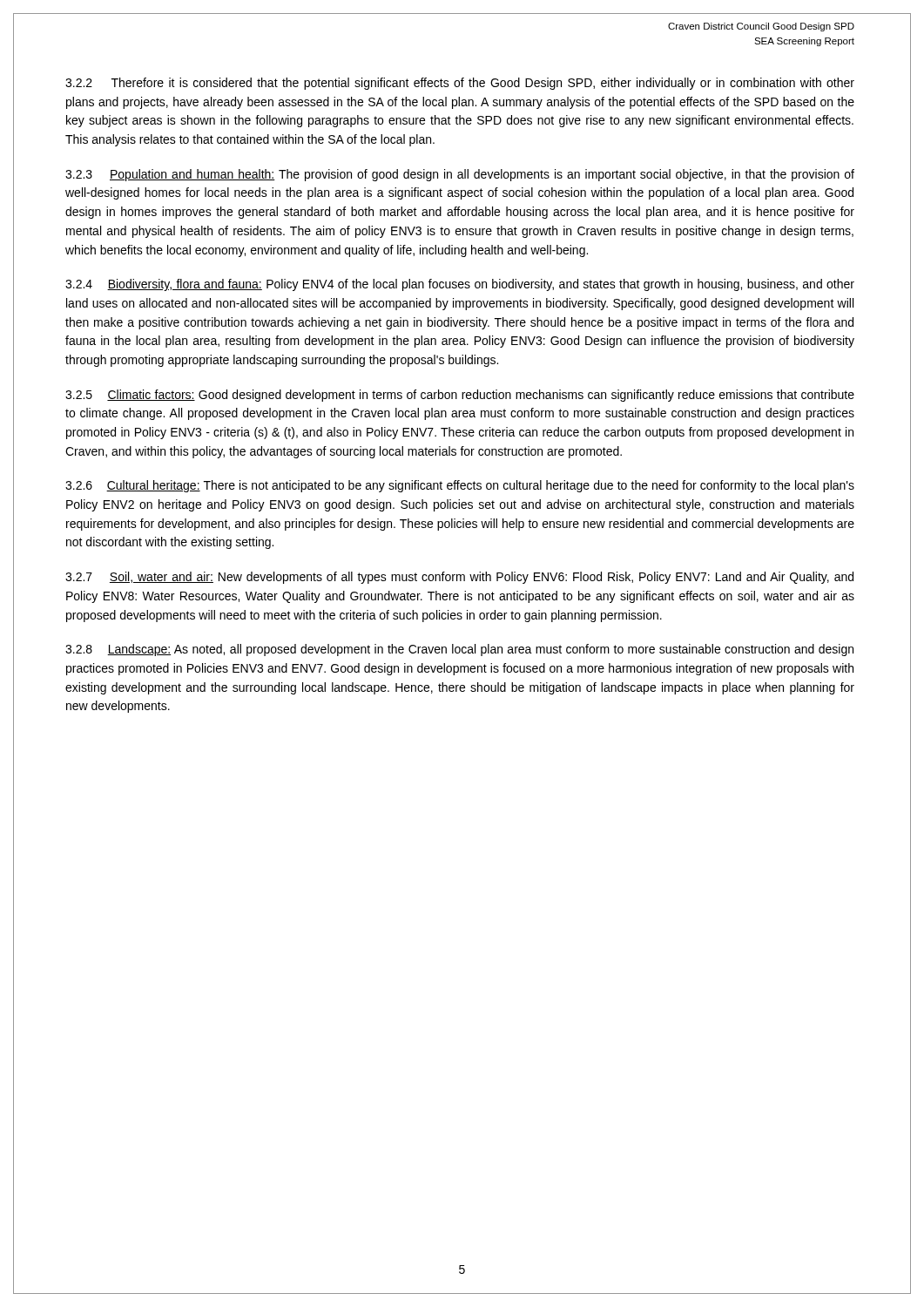The height and width of the screenshot is (1307, 924).
Task: Select the text block containing "2.6 Cultural heritage: There is"
Action: (x=460, y=514)
